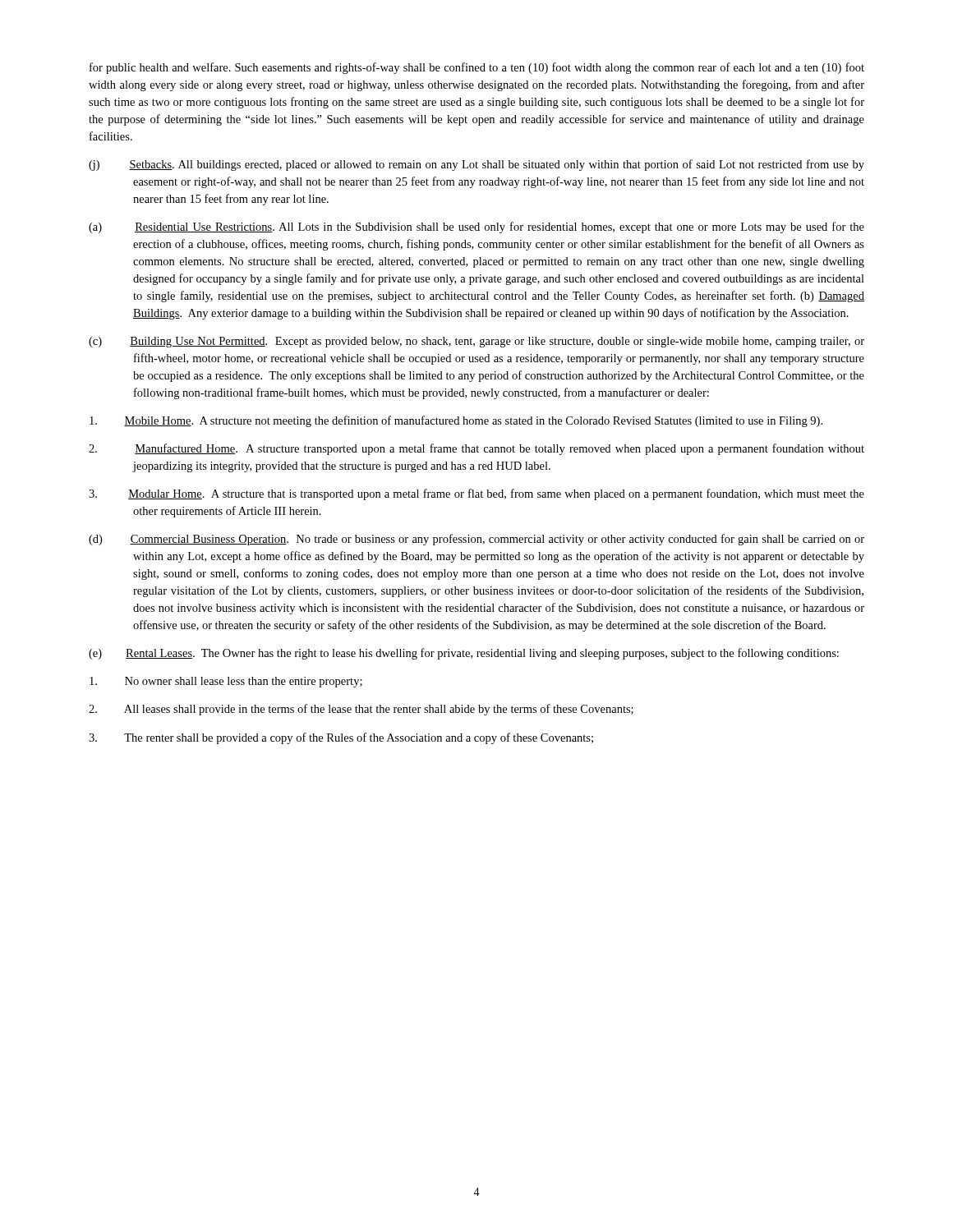Find the text block starting "(a) Residential Use"

(x=476, y=270)
